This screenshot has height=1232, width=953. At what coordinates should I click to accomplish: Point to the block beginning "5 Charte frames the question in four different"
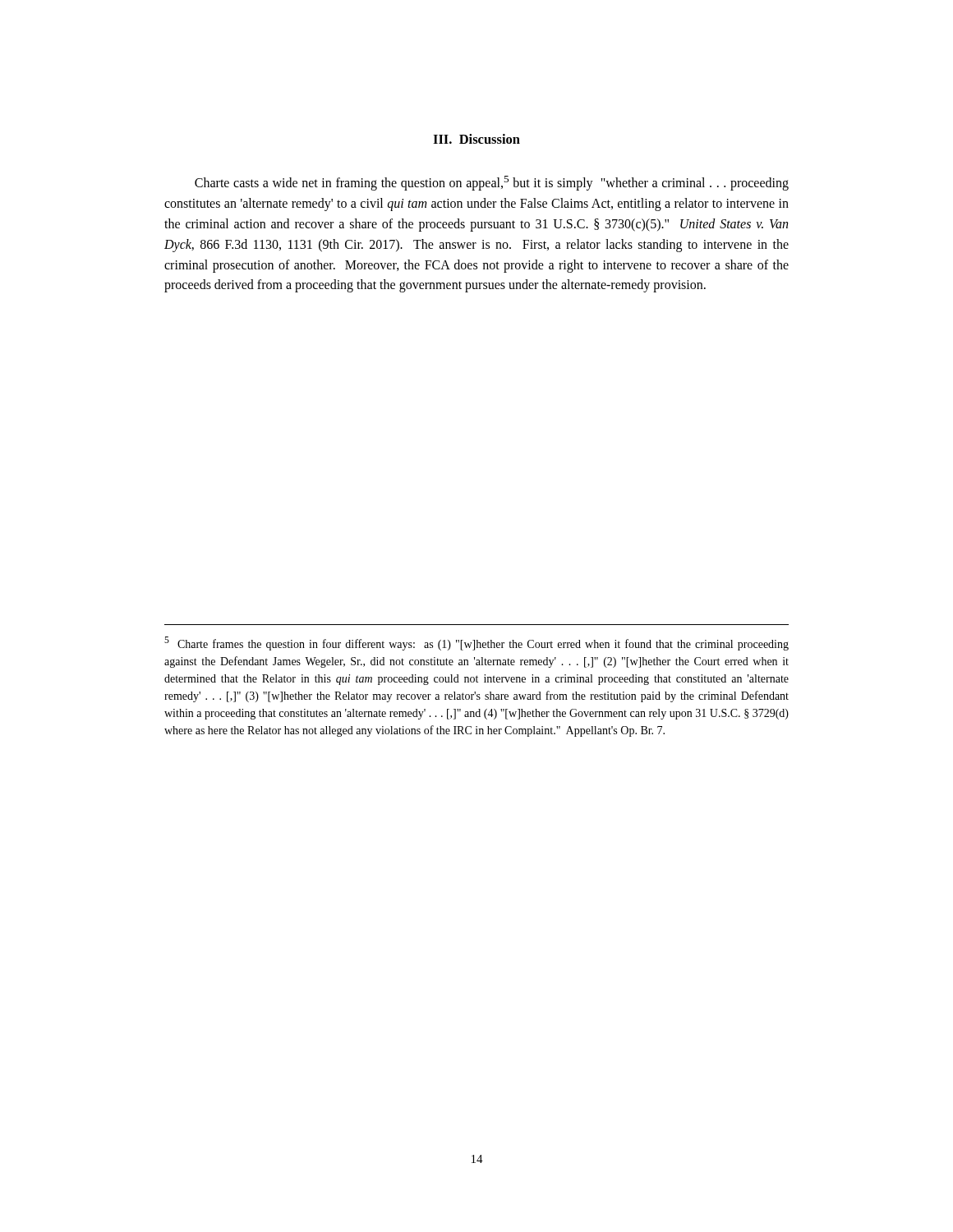click(x=476, y=686)
